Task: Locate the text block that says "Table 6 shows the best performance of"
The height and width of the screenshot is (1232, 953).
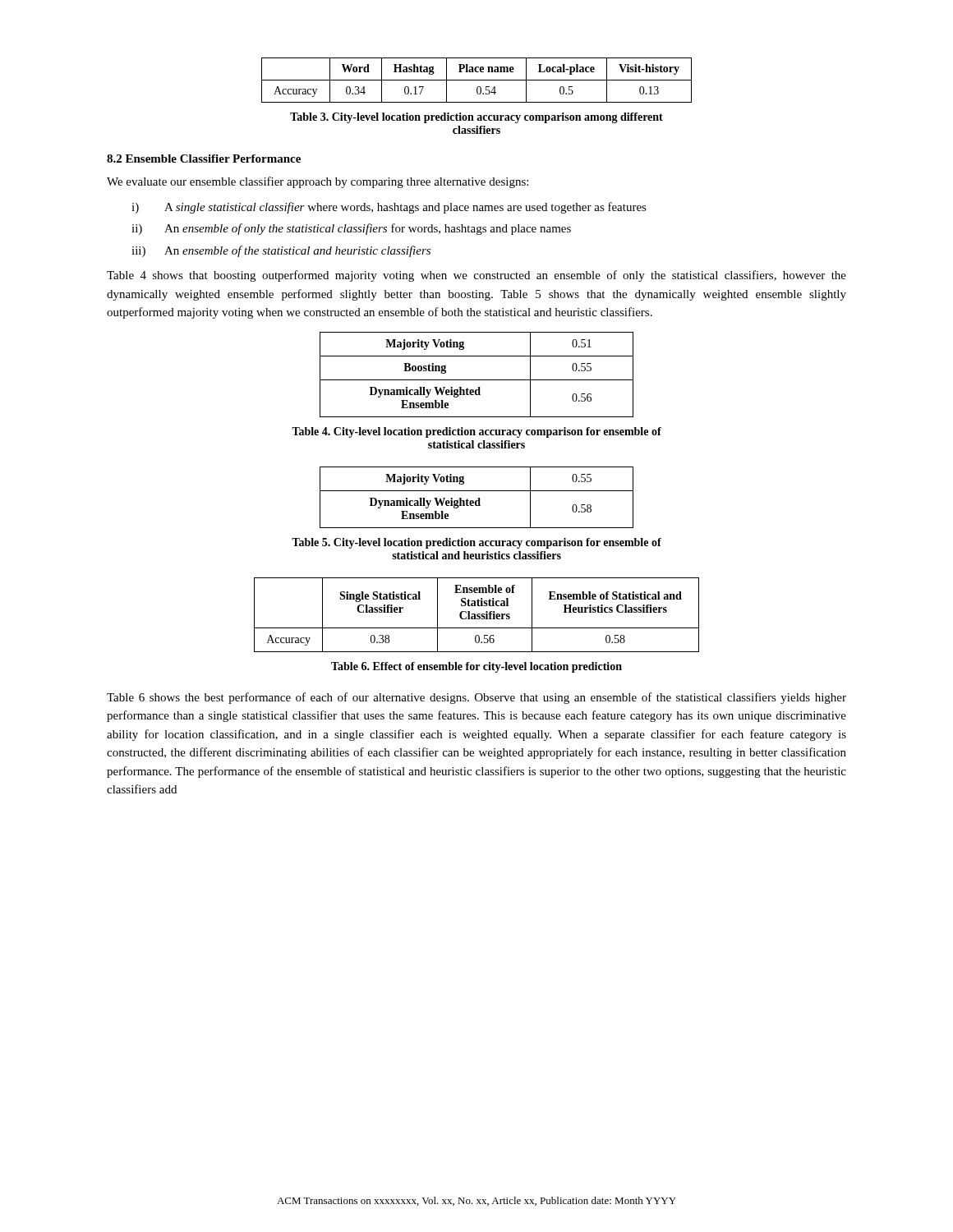Action: coord(476,743)
